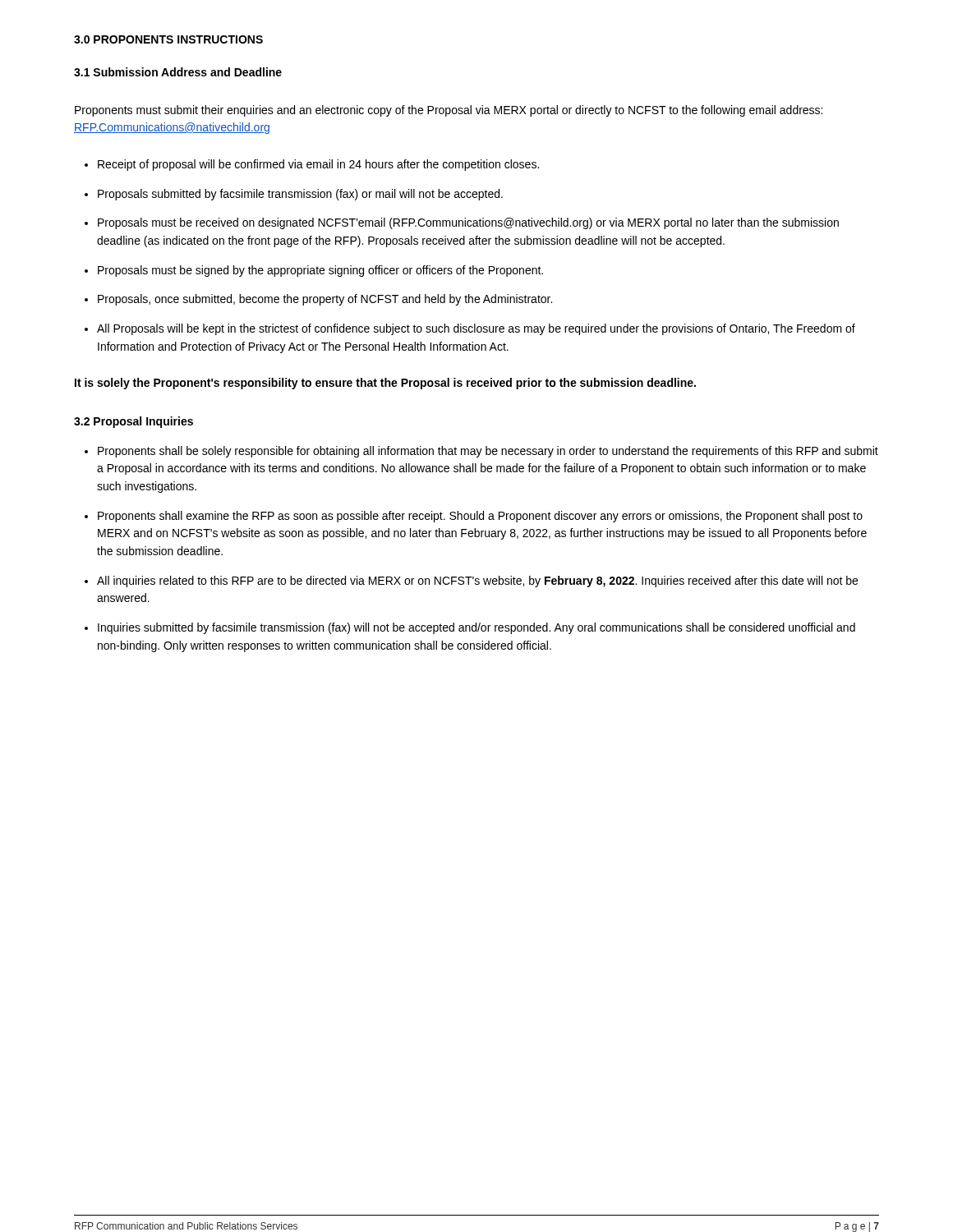This screenshot has width=953, height=1232.
Task: Find the list item that says "All Proposals will be kept in the strictest"
Action: (476, 338)
